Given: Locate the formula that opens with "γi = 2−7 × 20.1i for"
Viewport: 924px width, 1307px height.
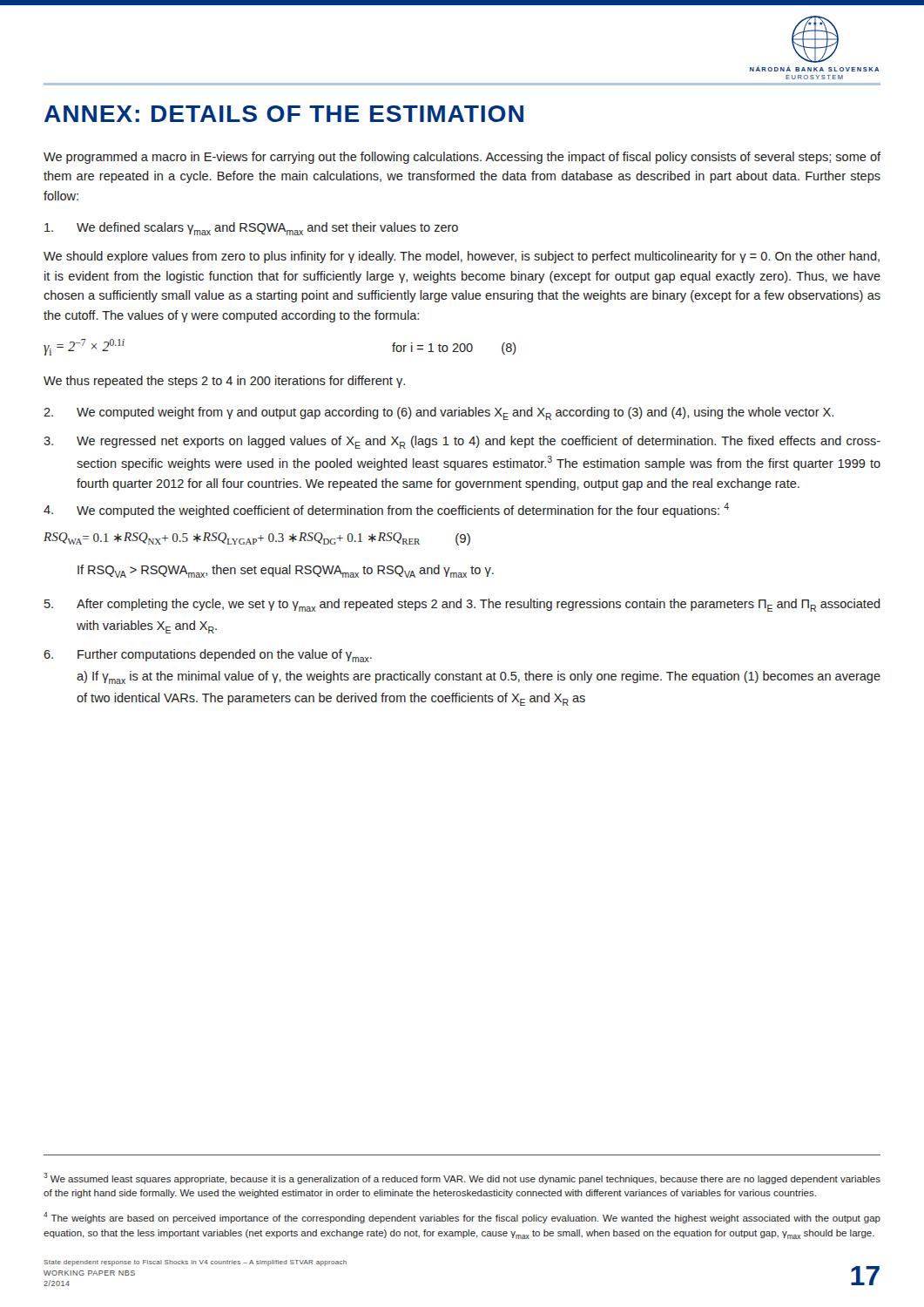Looking at the screenshot, I should click(x=462, y=347).
